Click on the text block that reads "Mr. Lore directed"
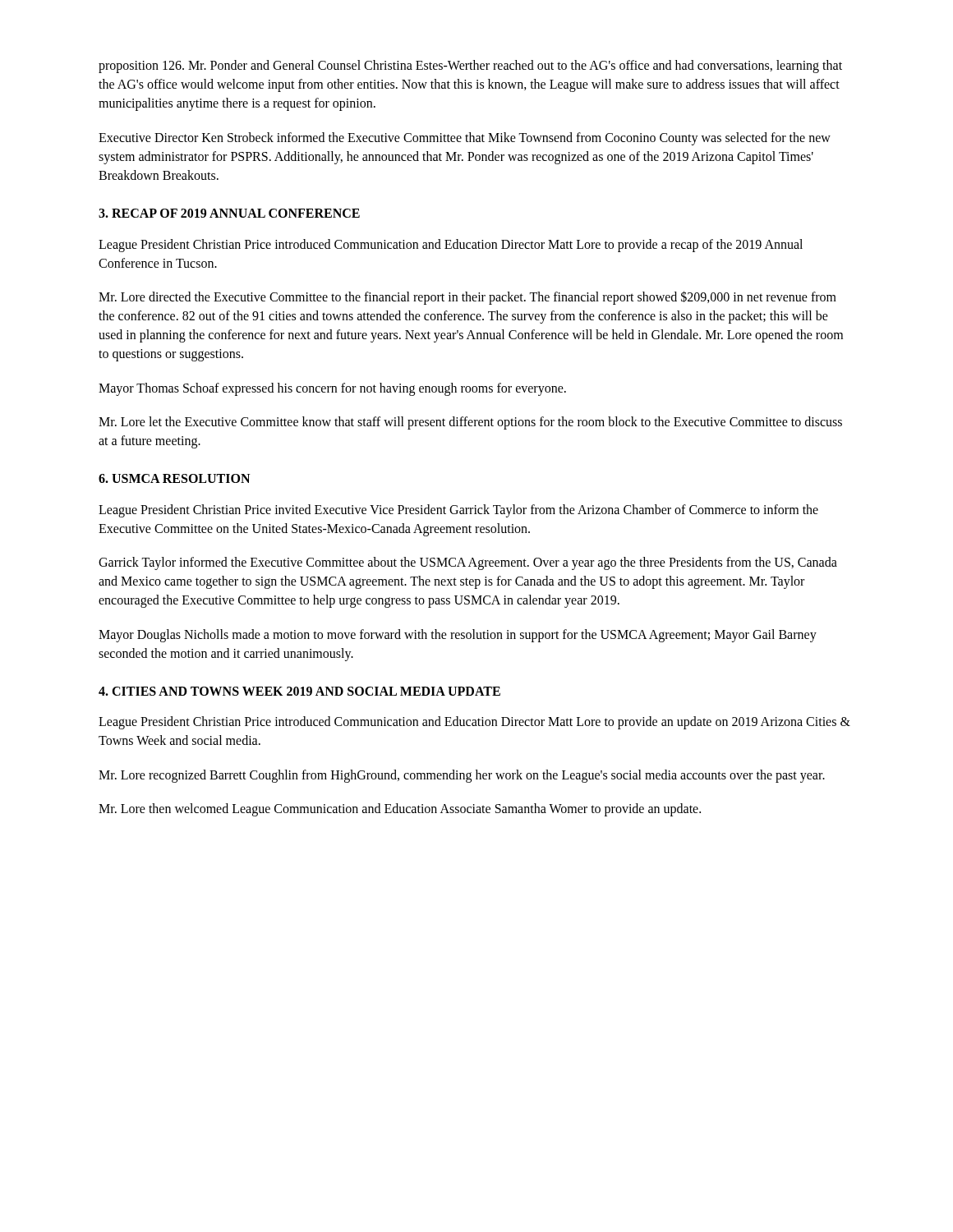The image size is (953, 1232). click(471, 325)
